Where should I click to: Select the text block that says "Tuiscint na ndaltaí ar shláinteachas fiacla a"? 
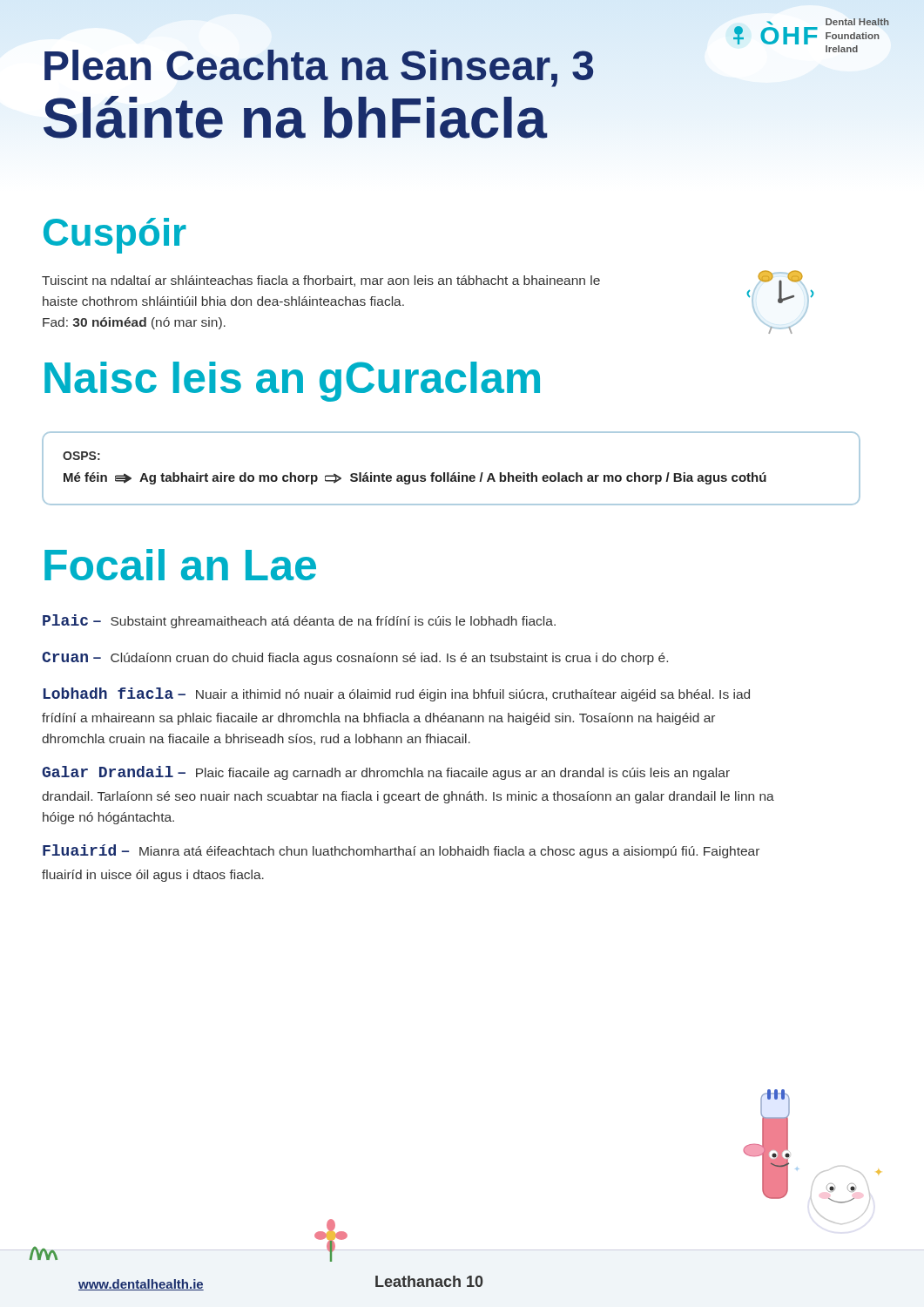tap(321, 301)
